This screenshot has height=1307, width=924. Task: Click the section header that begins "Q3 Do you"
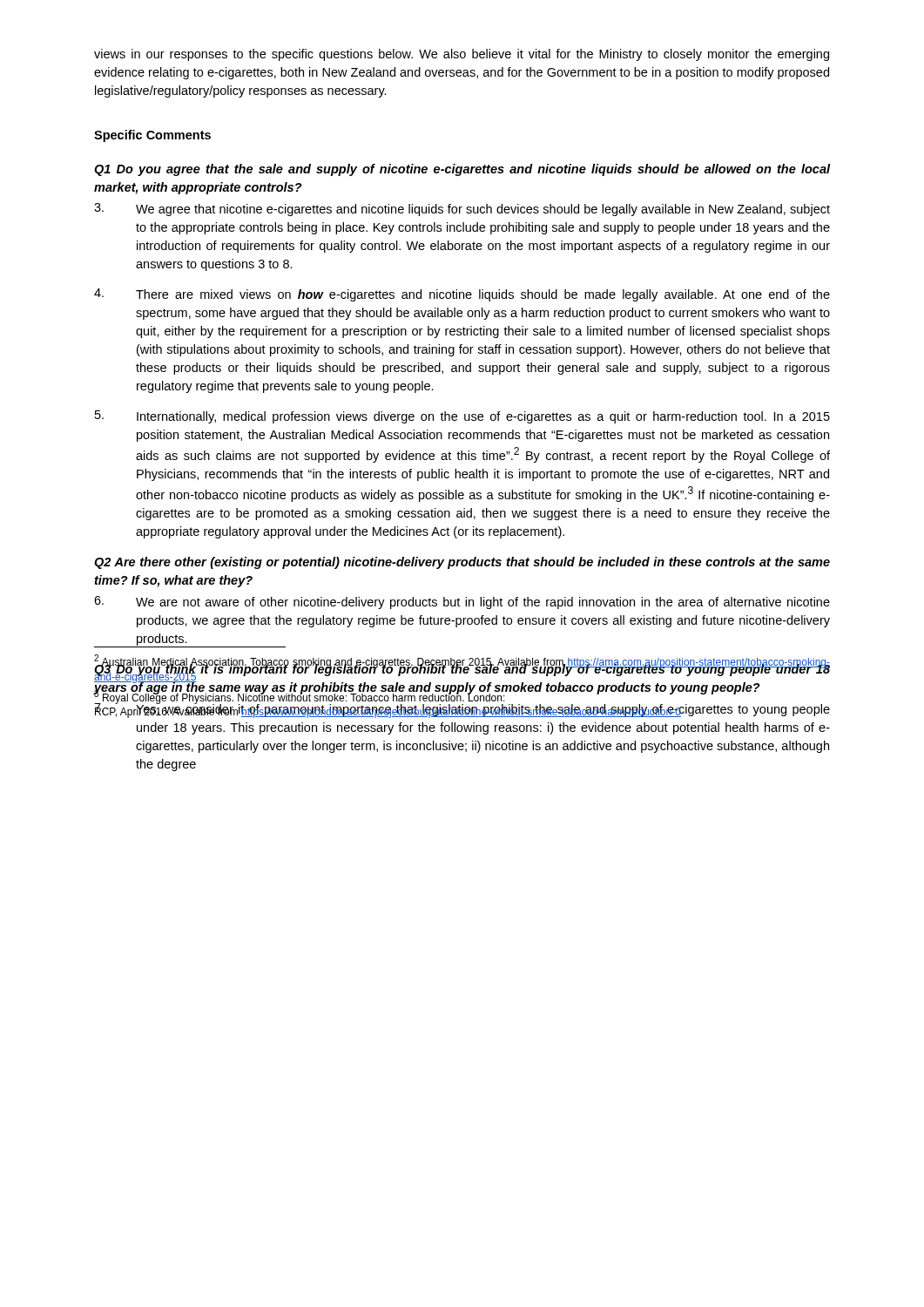point(462,679)
